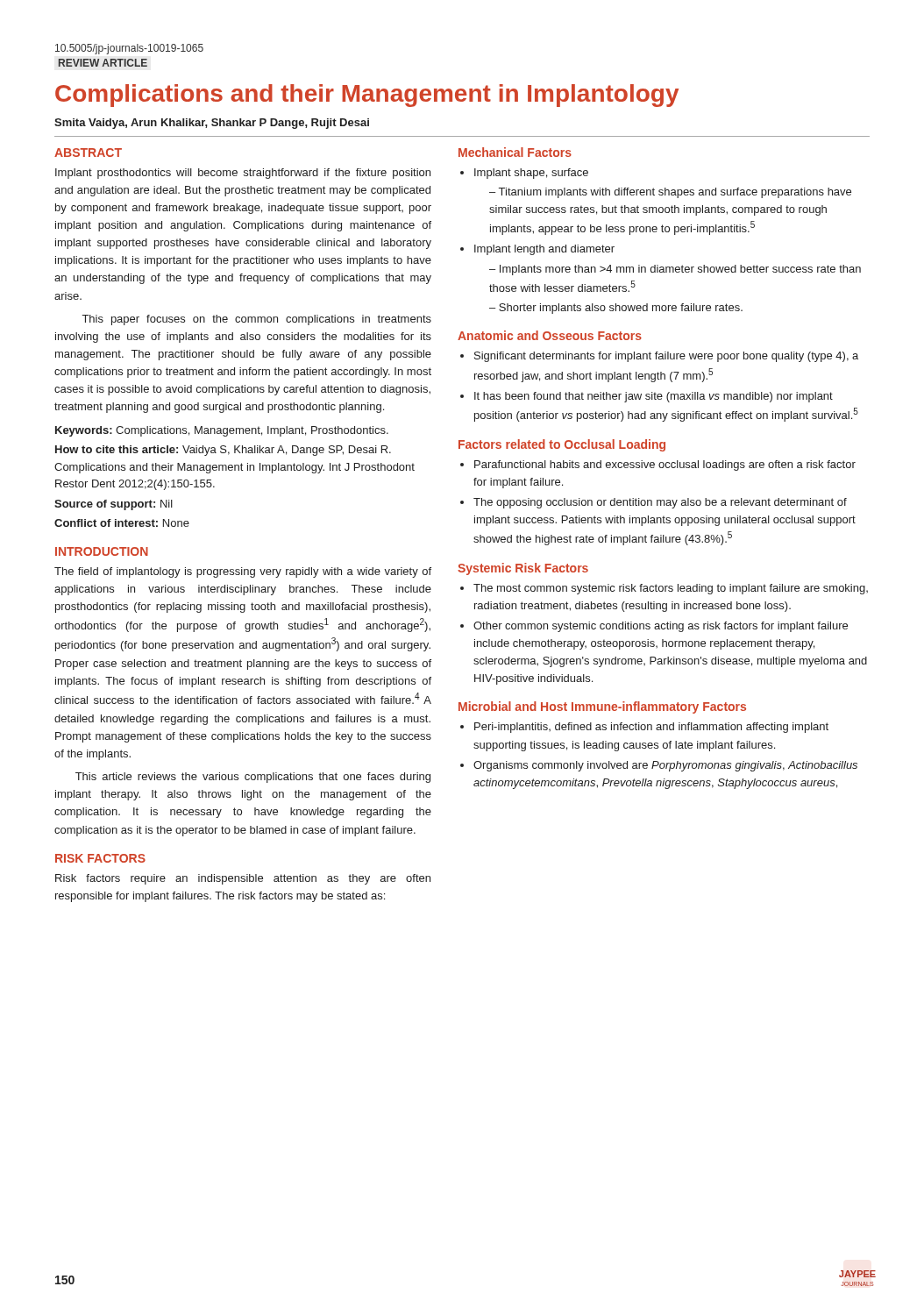Locate the text "Shorter implants also showed more failure rates."
This screenshot has width=924, height=1315.
(621, 307)
